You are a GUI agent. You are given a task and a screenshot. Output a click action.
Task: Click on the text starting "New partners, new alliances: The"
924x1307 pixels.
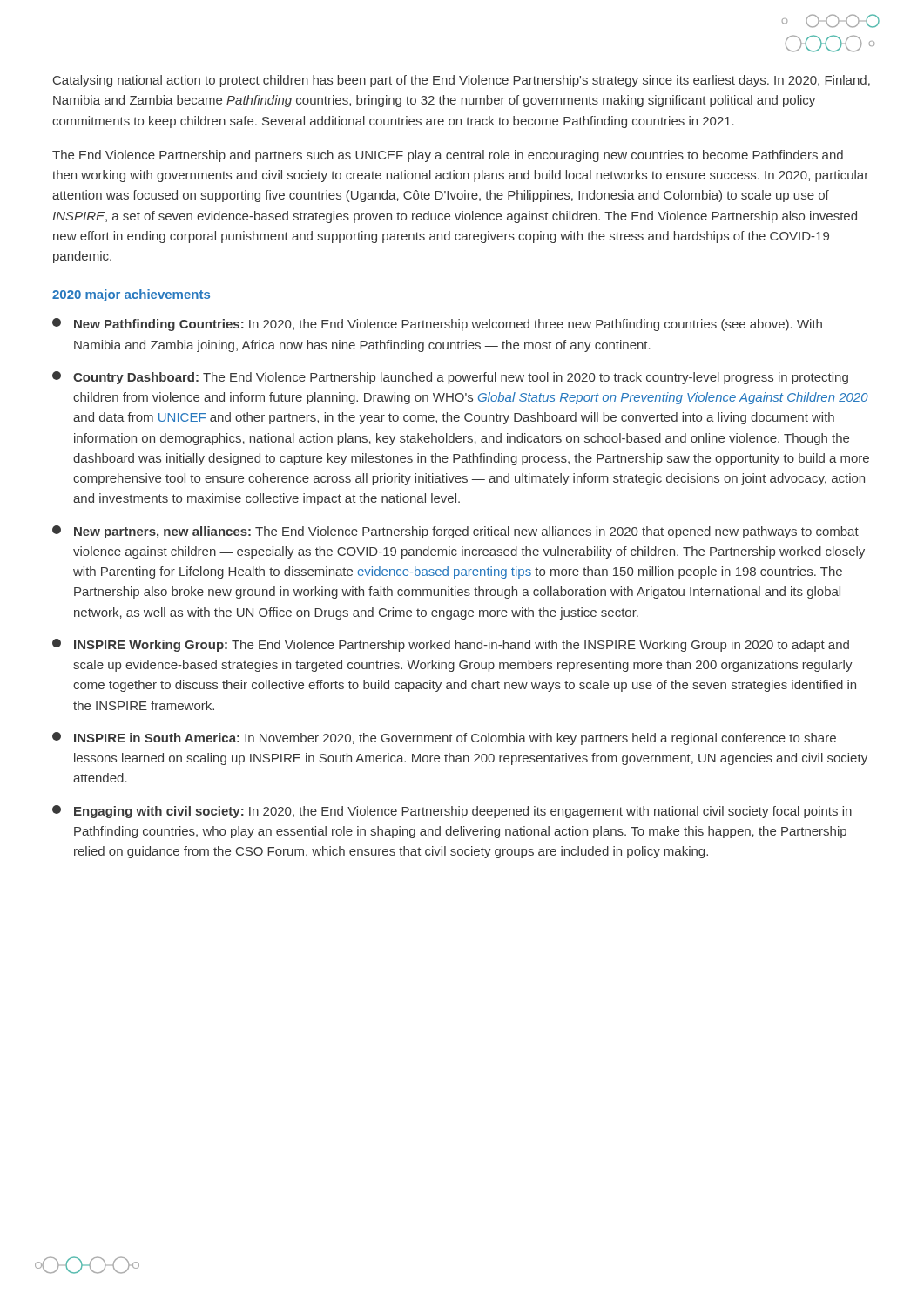tap(462, 571)
